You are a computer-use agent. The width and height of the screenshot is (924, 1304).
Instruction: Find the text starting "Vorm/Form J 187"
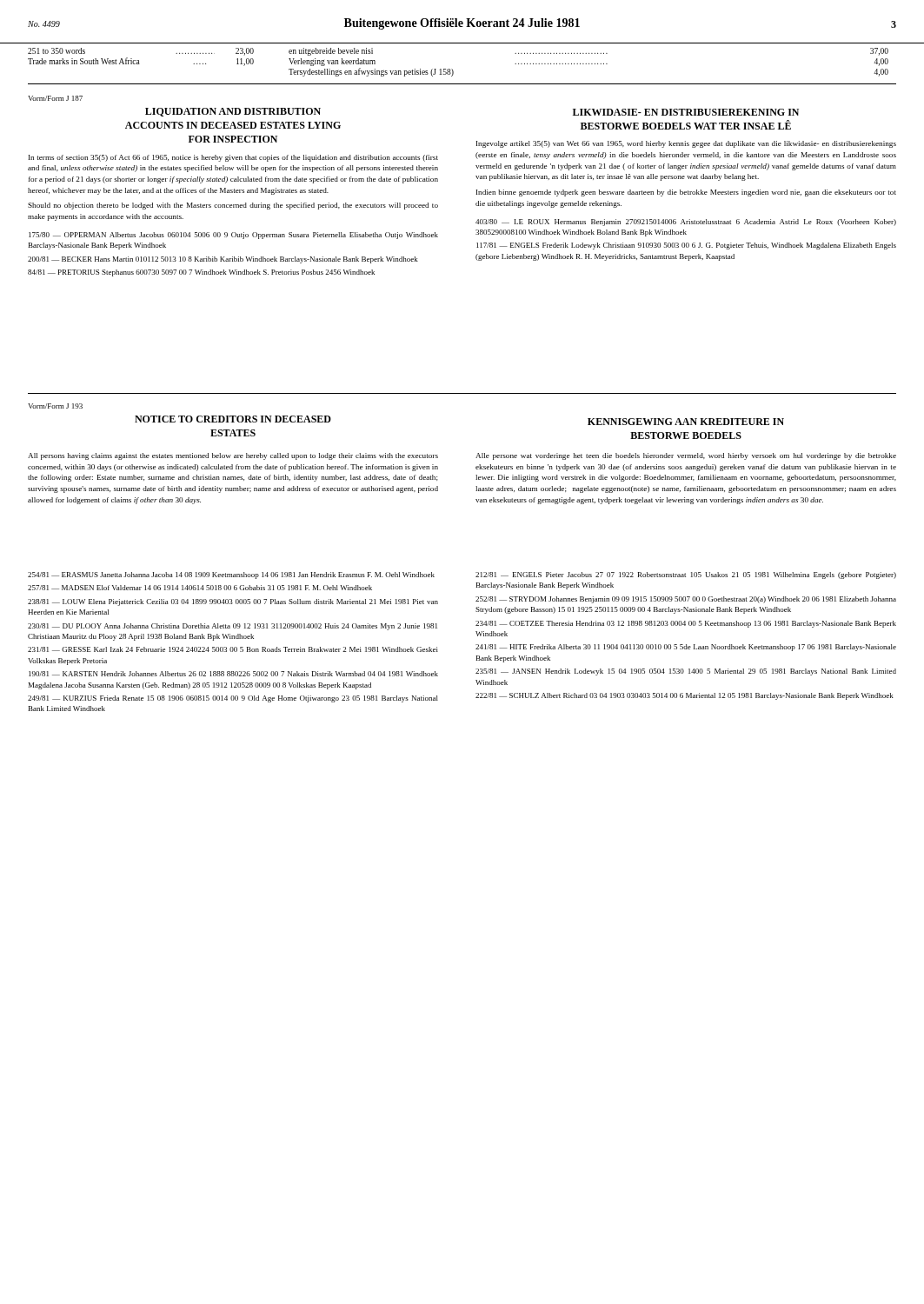pyautogui.click(x=55, y=98)
